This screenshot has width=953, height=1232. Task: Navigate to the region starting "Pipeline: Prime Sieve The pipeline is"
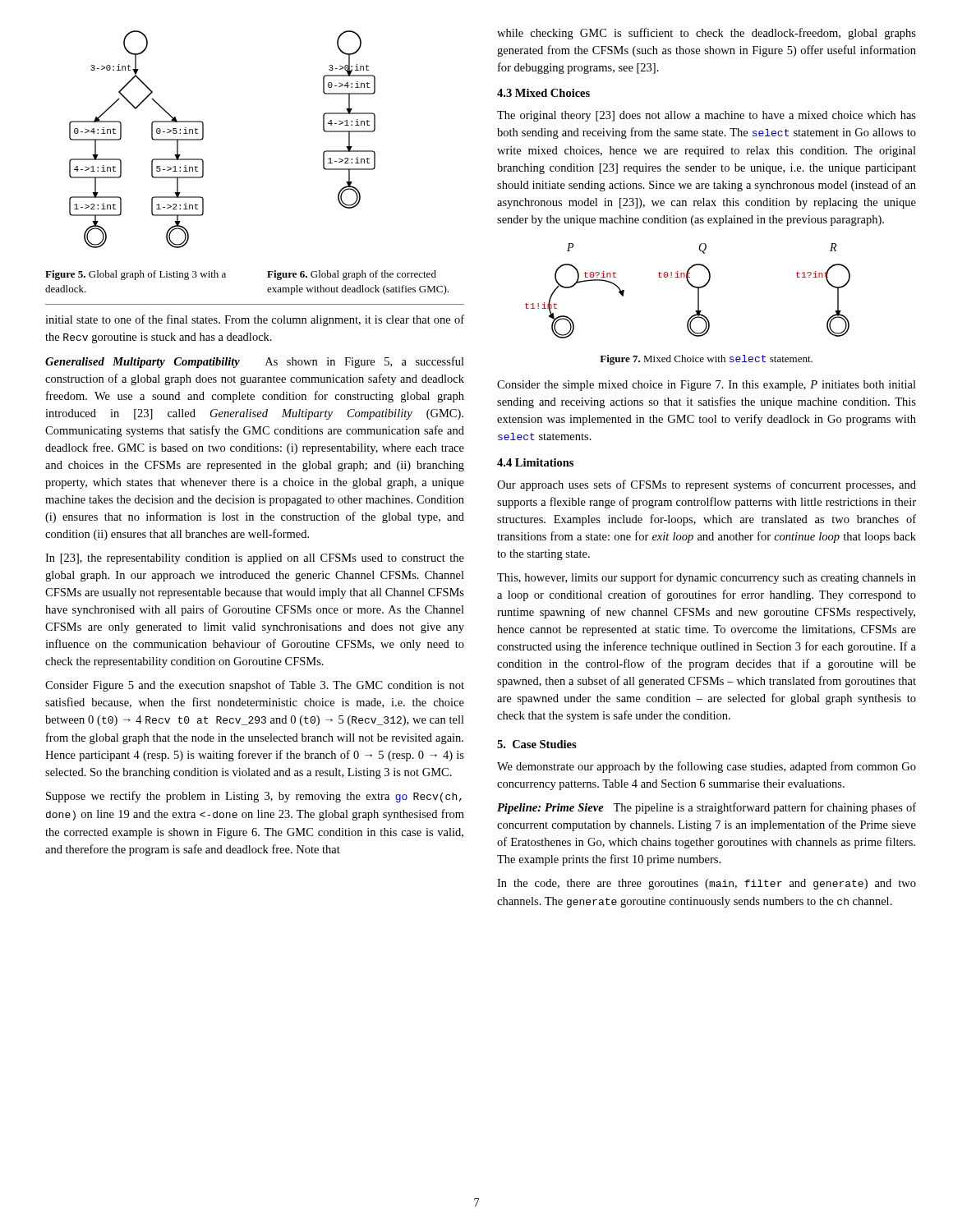[x=707, y=833]
